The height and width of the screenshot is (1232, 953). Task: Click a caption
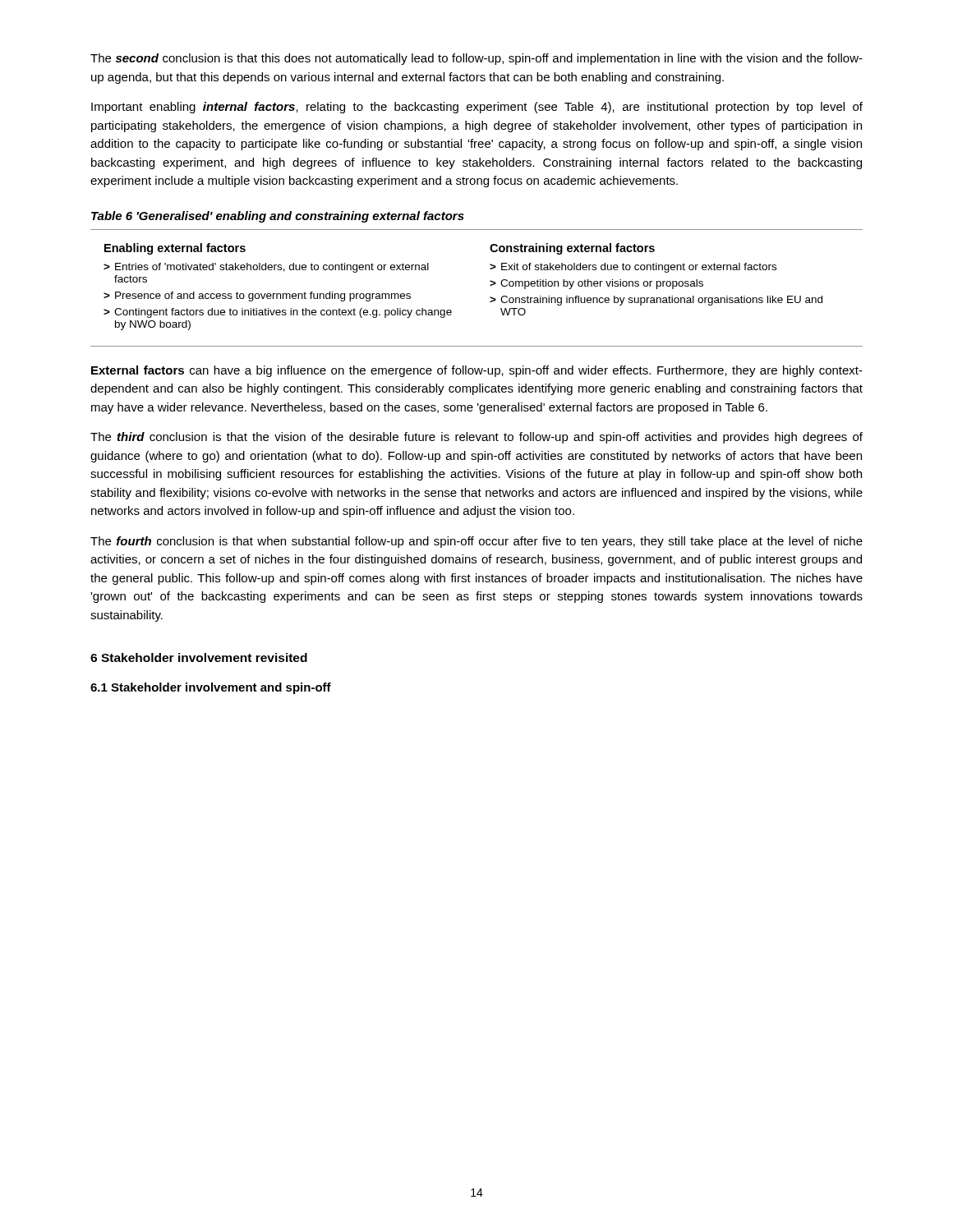point(277,215)
